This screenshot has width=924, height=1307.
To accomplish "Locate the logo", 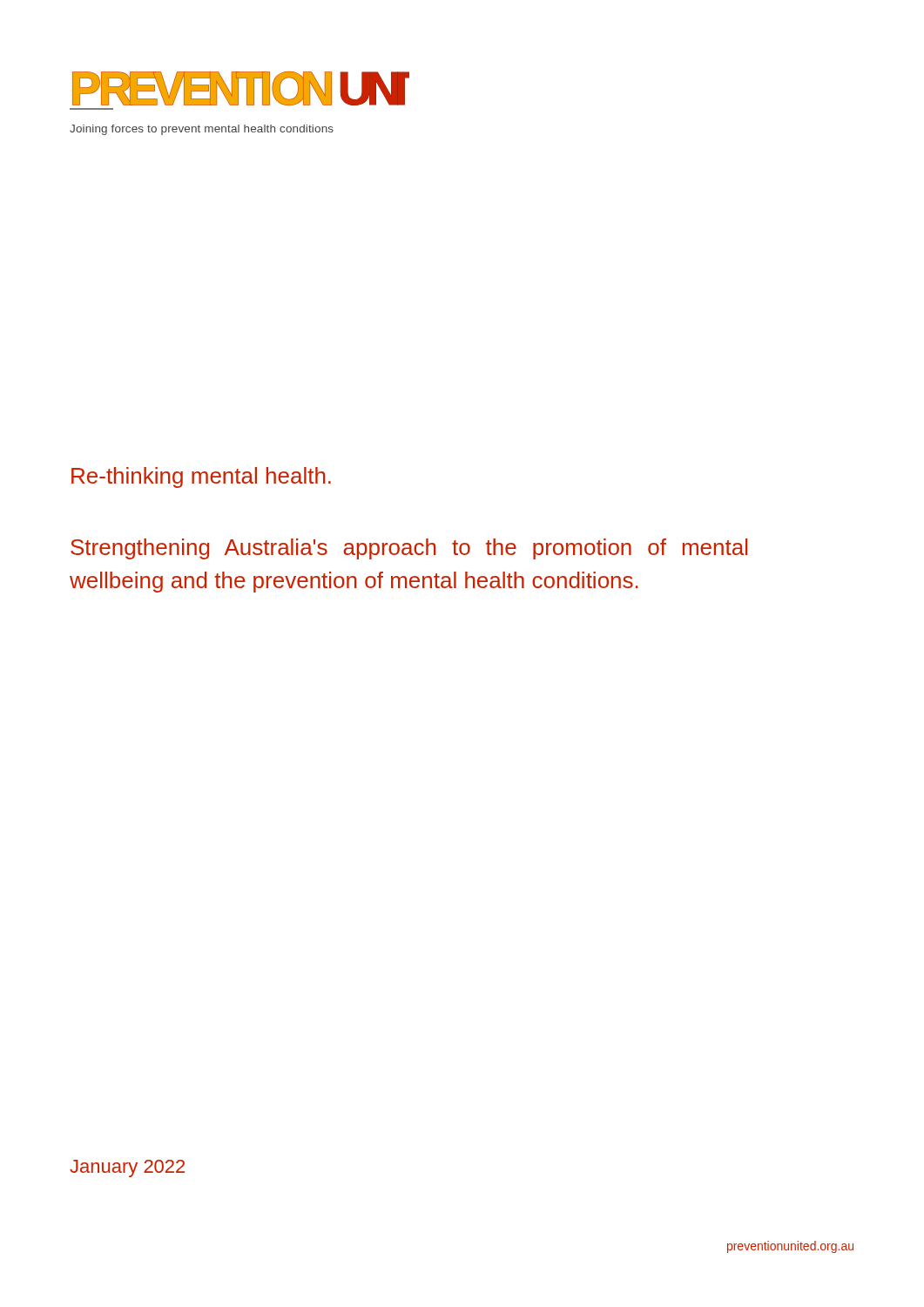I will pos(240,94).
